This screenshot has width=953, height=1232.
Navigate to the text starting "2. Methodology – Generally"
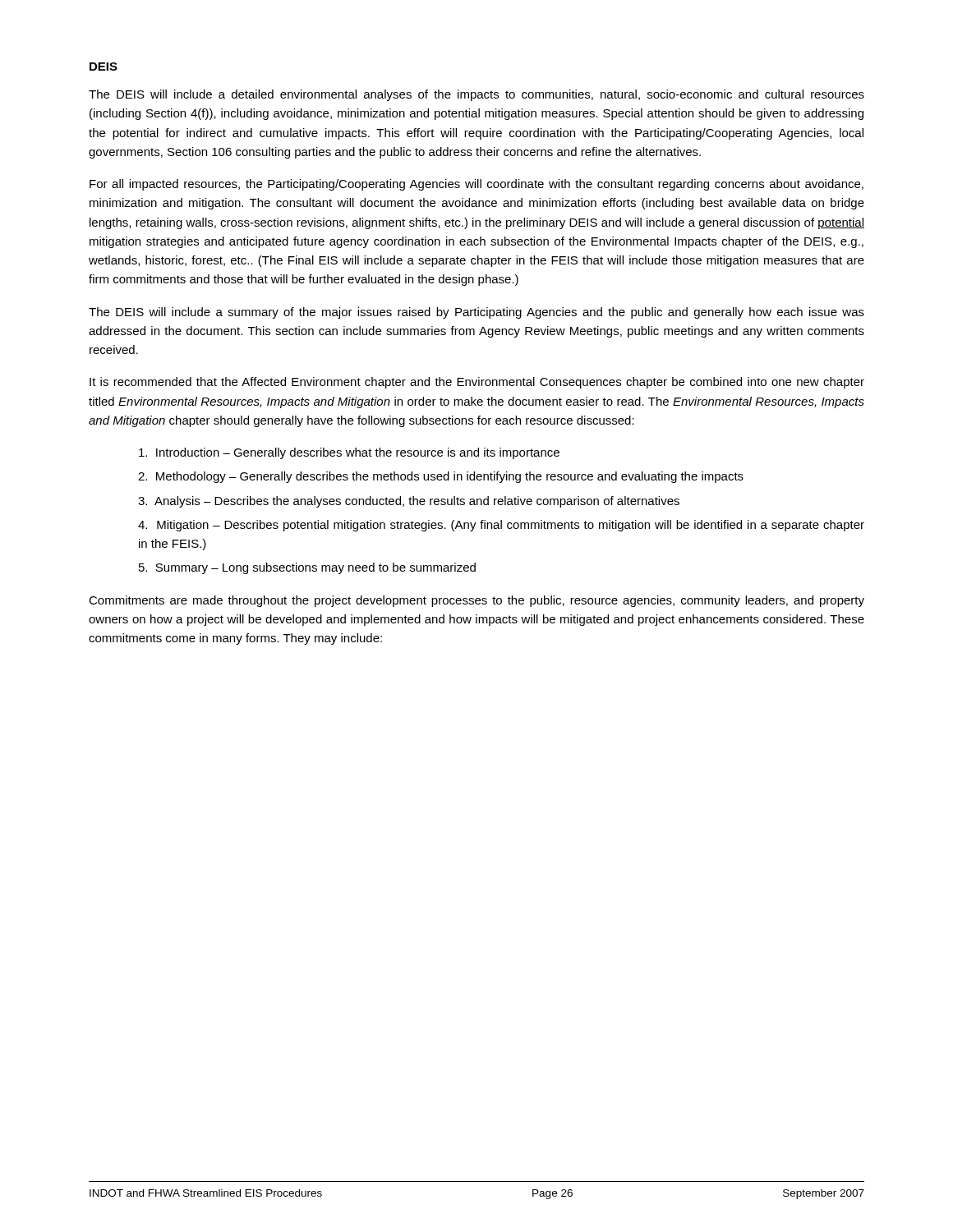[441, 476]
